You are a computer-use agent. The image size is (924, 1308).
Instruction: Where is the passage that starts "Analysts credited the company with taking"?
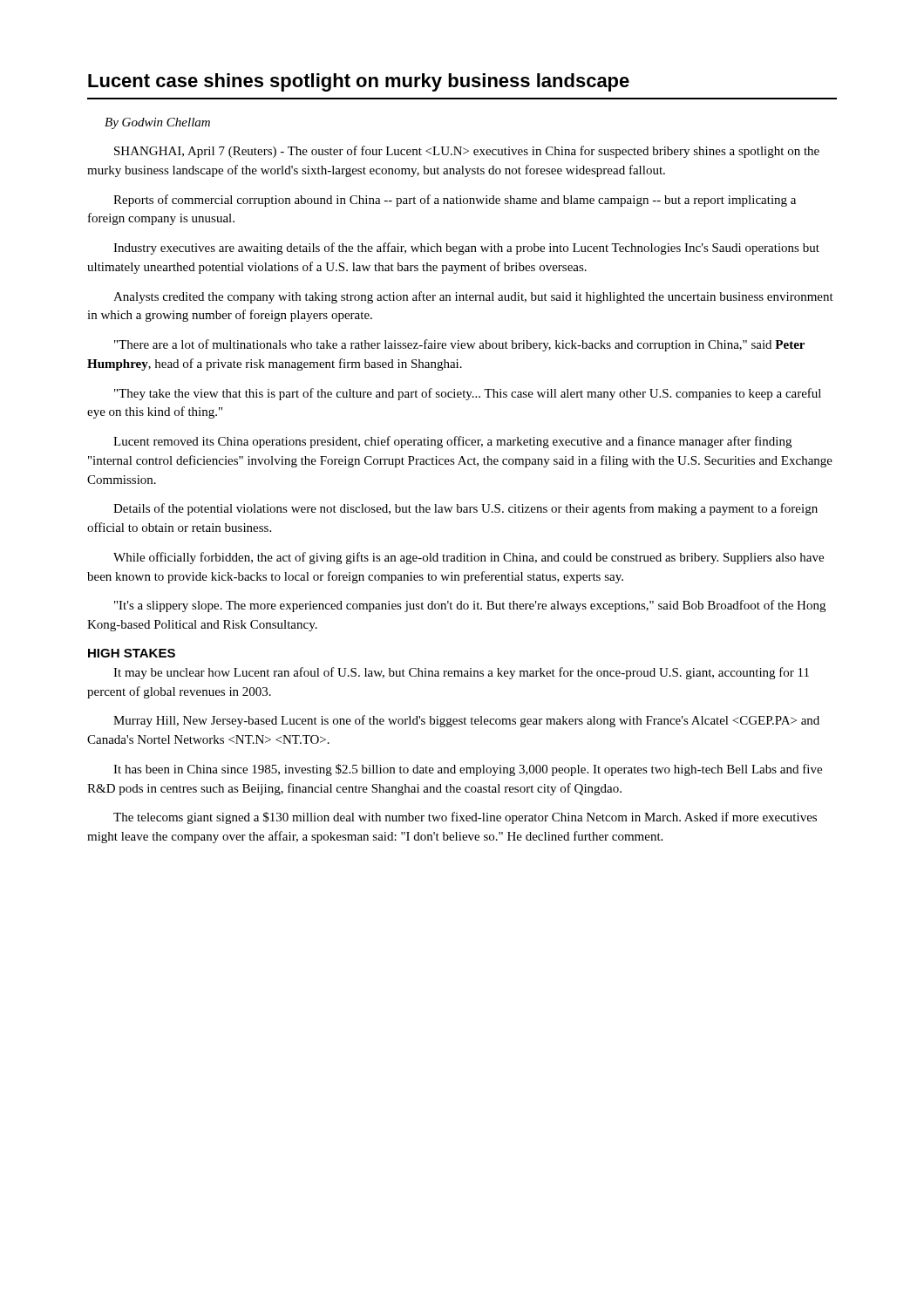460,306
